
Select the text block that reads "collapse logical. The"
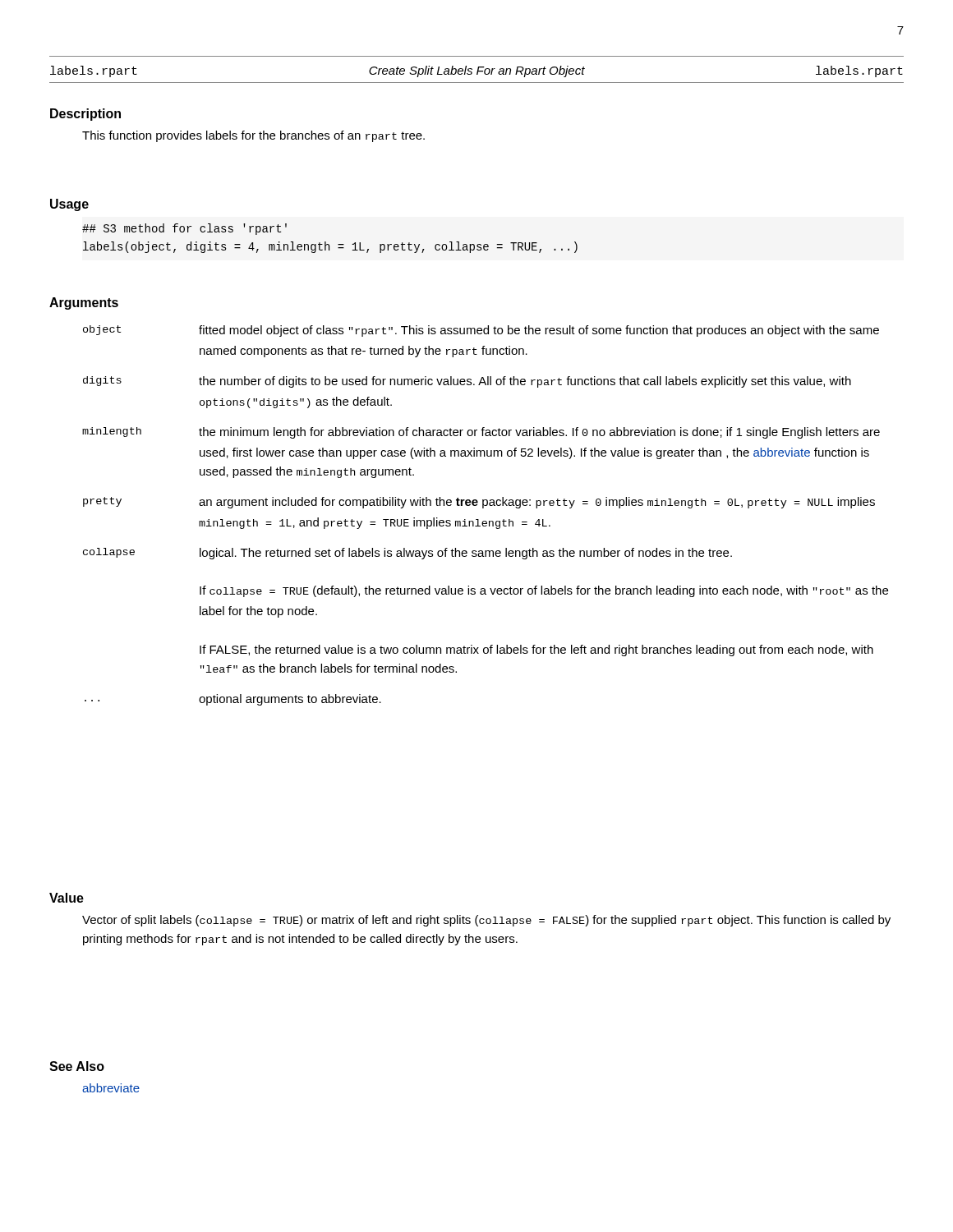coord(407,554)
